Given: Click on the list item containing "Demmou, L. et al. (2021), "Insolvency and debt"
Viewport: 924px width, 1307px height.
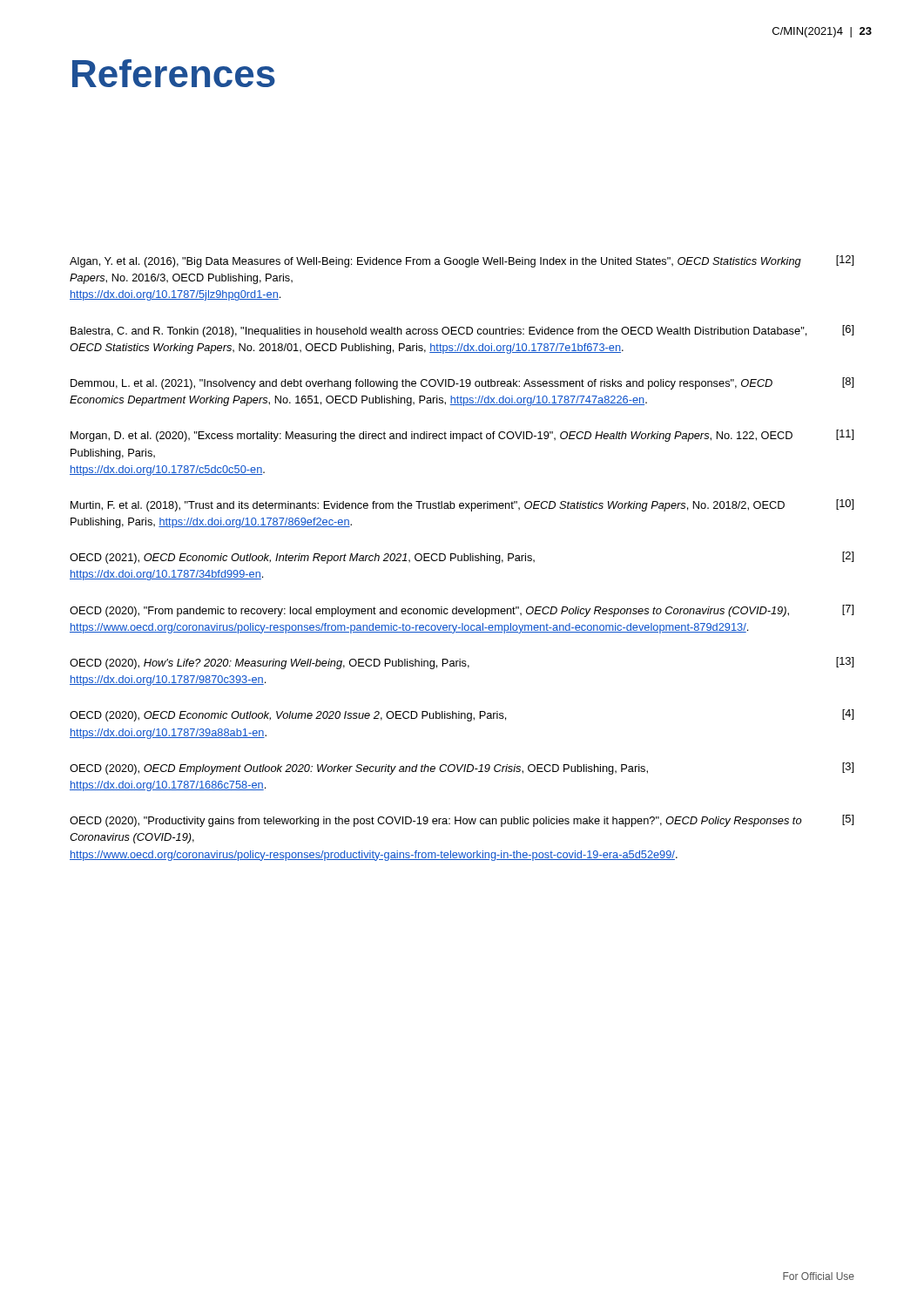Looking at the screenshot, I should tap(462, 391).
